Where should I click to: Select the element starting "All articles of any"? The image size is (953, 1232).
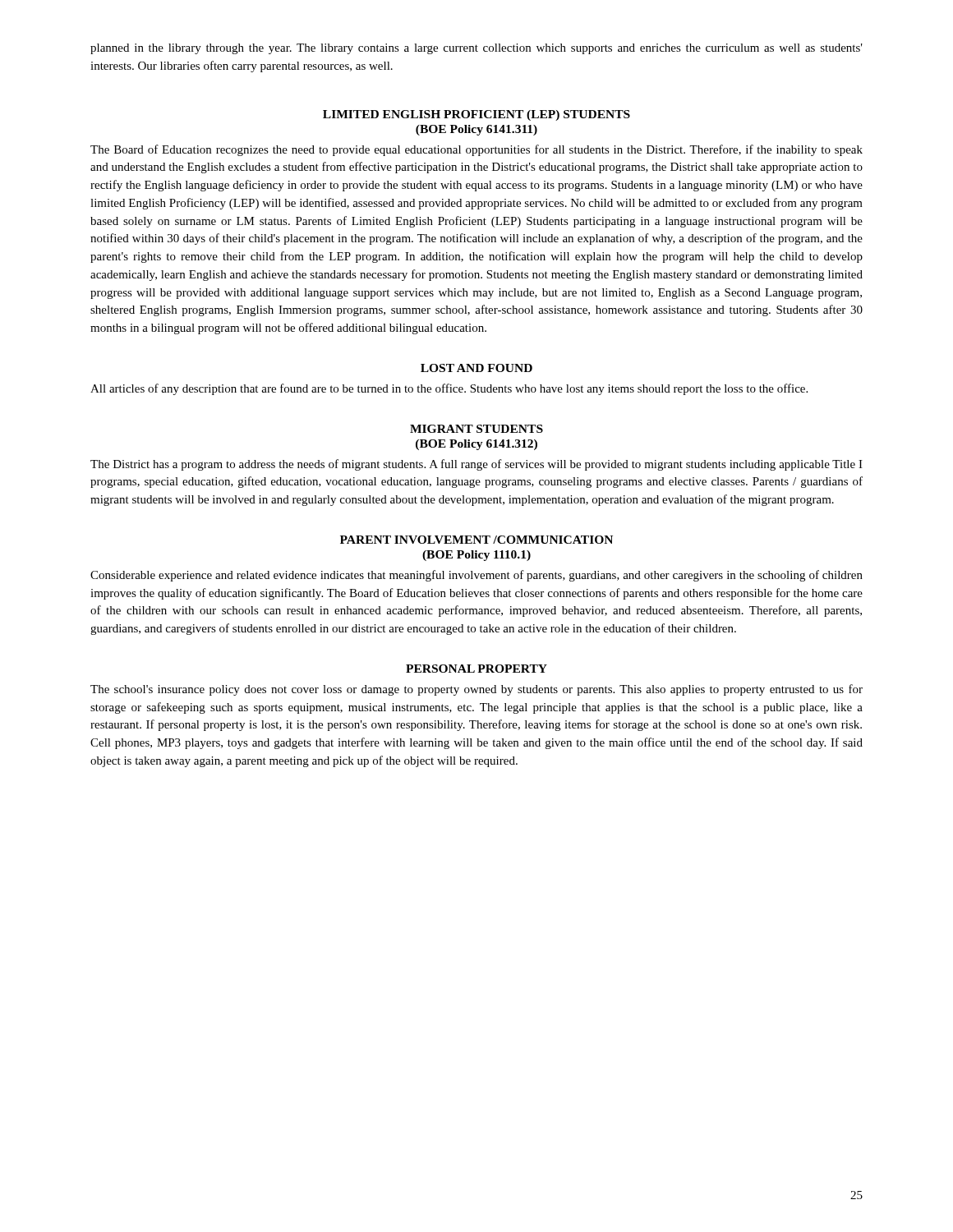(449, 388)
